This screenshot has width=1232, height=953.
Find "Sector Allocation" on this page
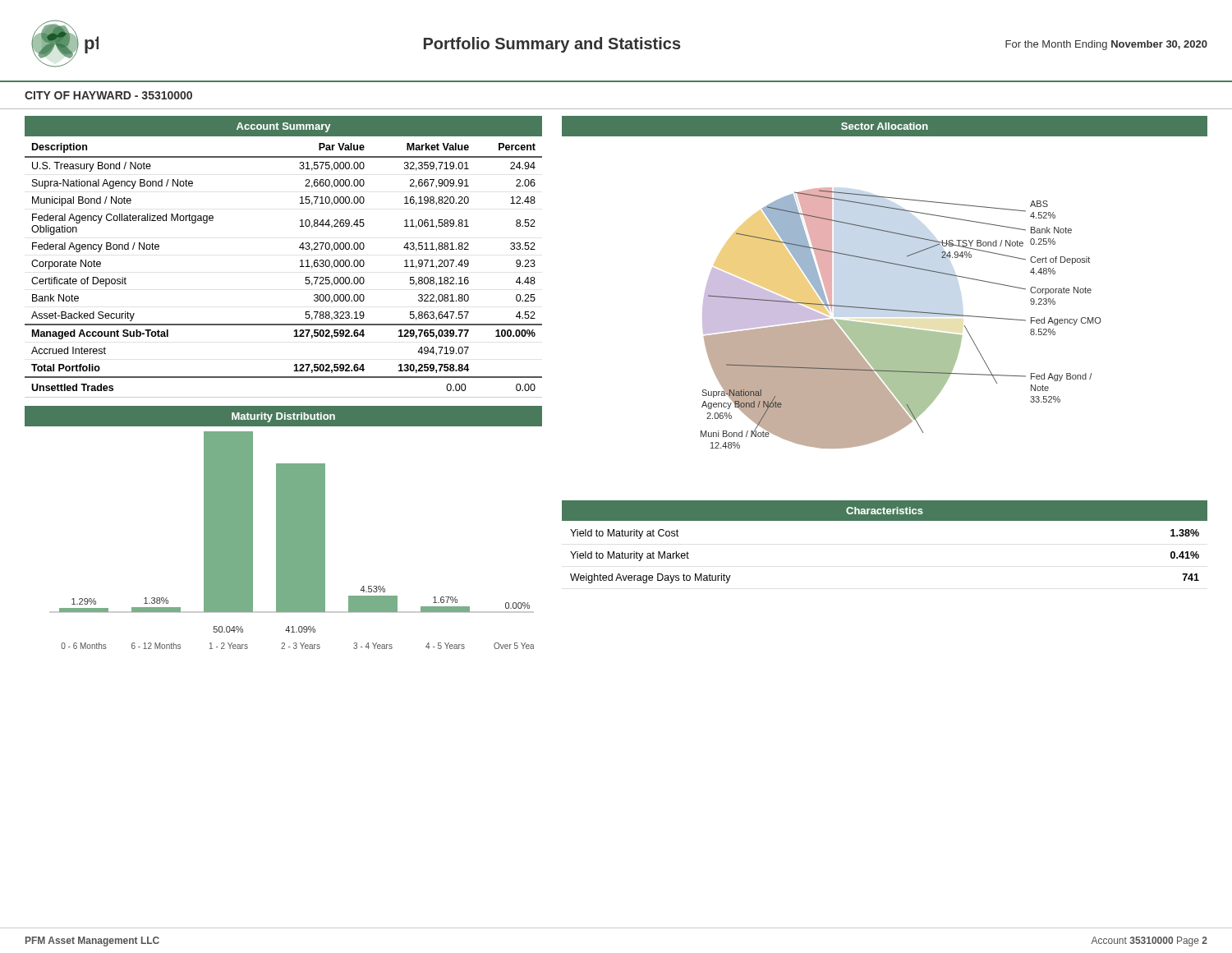(x=885, y=126)
